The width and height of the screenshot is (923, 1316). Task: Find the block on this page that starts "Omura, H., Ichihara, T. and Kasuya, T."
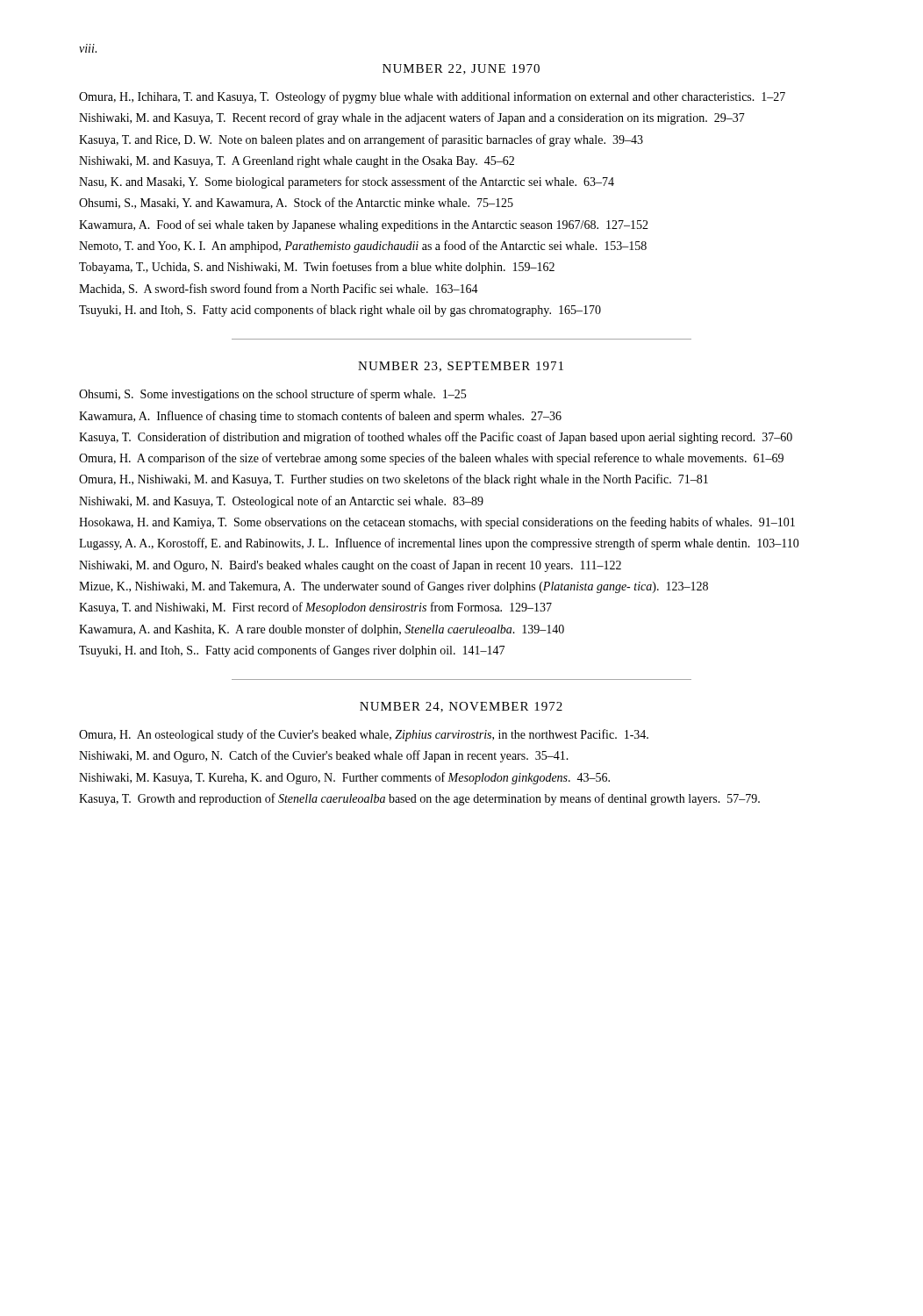(x=432, y=97)
